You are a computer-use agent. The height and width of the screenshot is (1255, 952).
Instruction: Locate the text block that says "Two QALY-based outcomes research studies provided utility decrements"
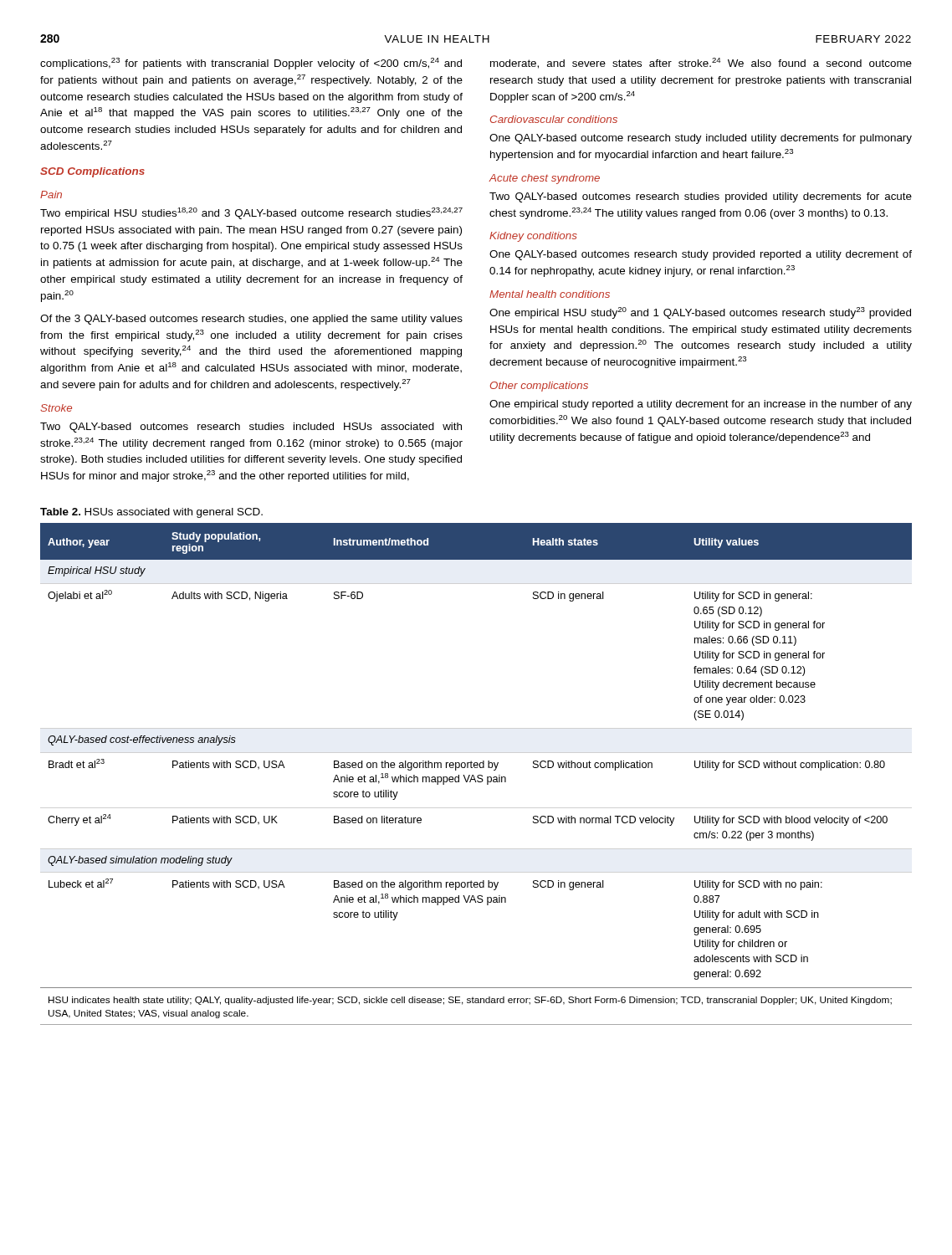click(x=701, y=205)
